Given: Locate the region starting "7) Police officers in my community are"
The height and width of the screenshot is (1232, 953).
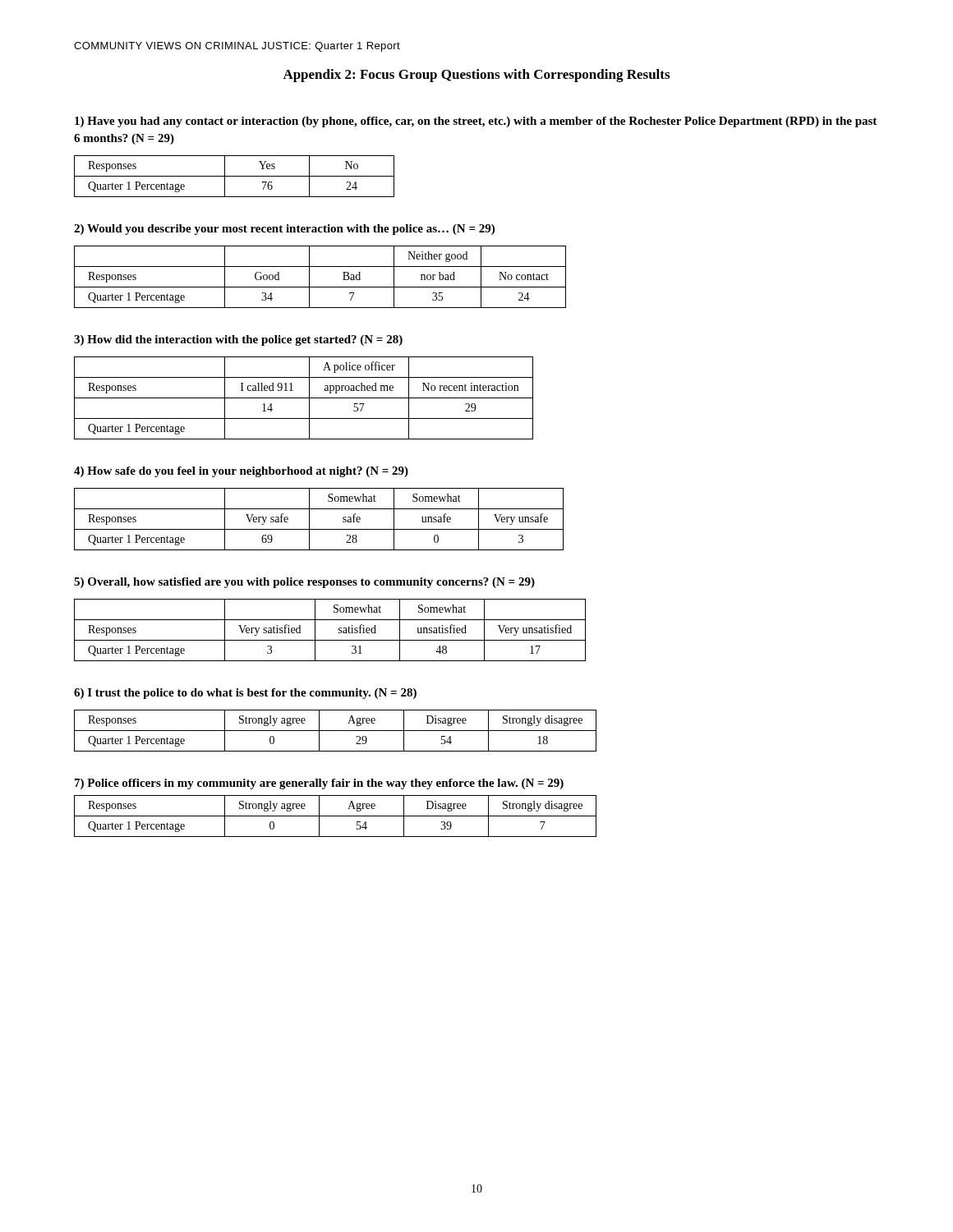Looking at the screenshot, I should [x=319, y=783].
